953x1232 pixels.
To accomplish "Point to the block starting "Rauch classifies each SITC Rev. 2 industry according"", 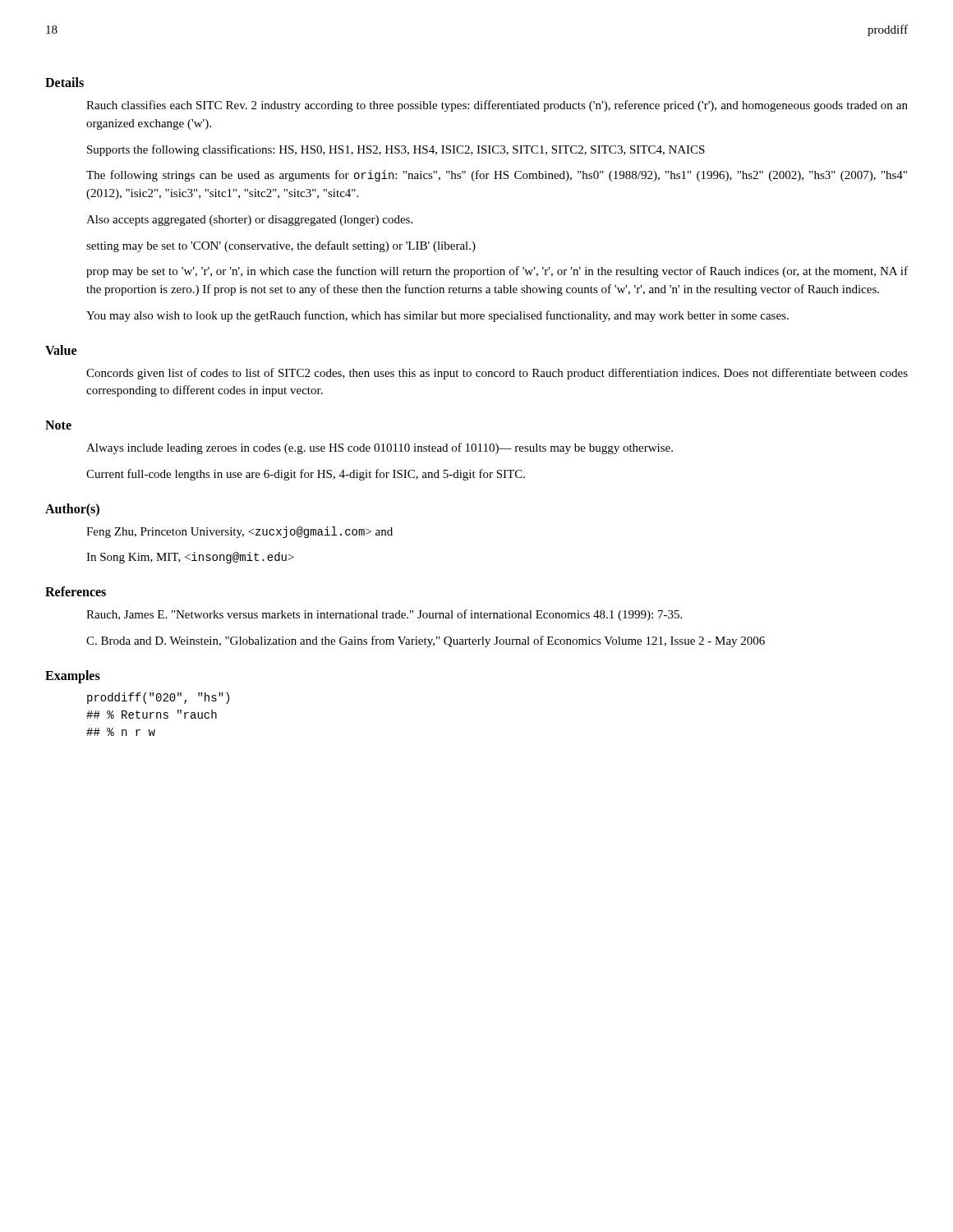I will coord(497,114).
